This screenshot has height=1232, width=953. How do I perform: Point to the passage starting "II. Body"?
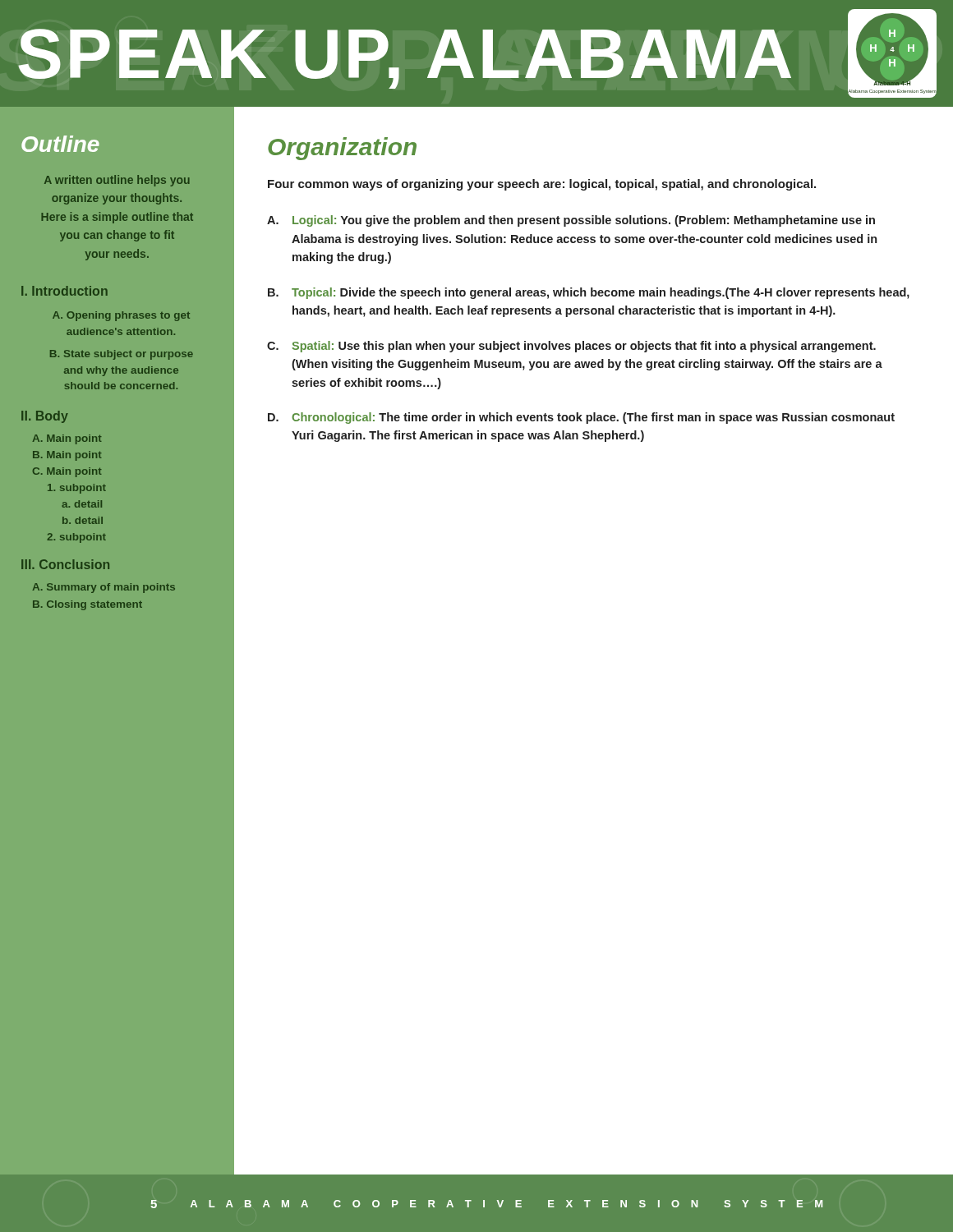pyautogui.click(x=44, y=416)
